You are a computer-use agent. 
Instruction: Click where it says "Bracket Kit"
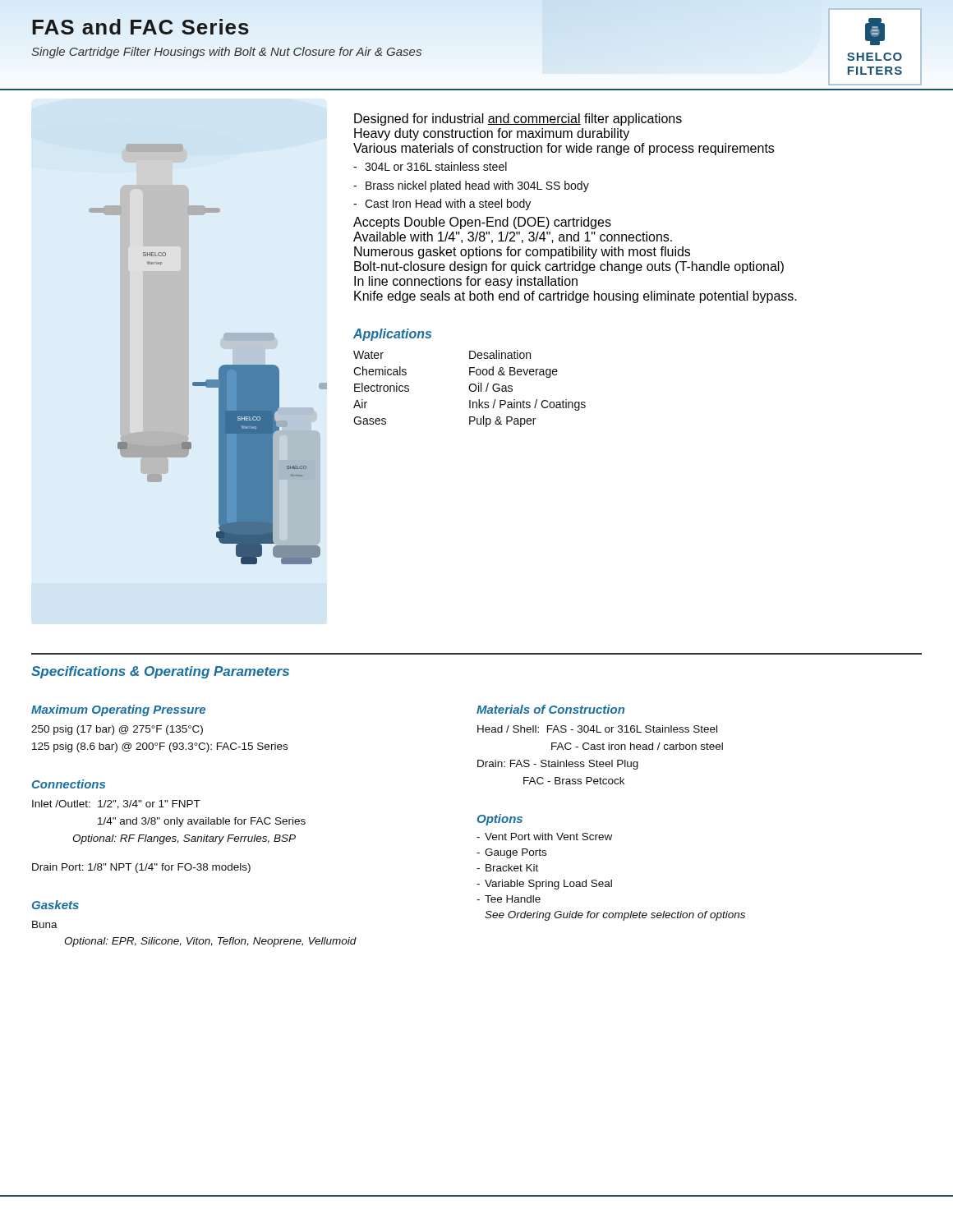point(507,868)
